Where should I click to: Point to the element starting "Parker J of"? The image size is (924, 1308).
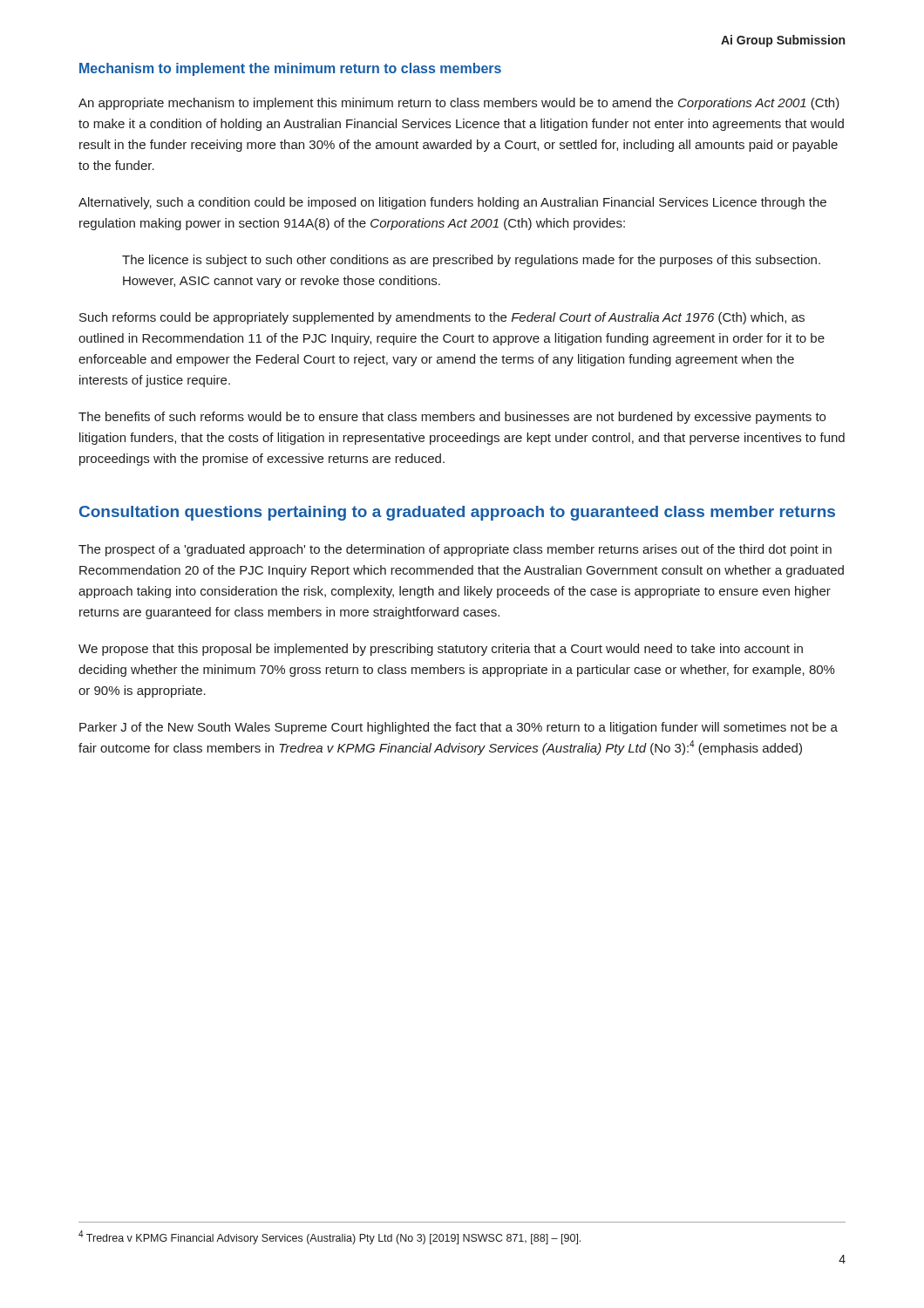[x=458, y=737]
